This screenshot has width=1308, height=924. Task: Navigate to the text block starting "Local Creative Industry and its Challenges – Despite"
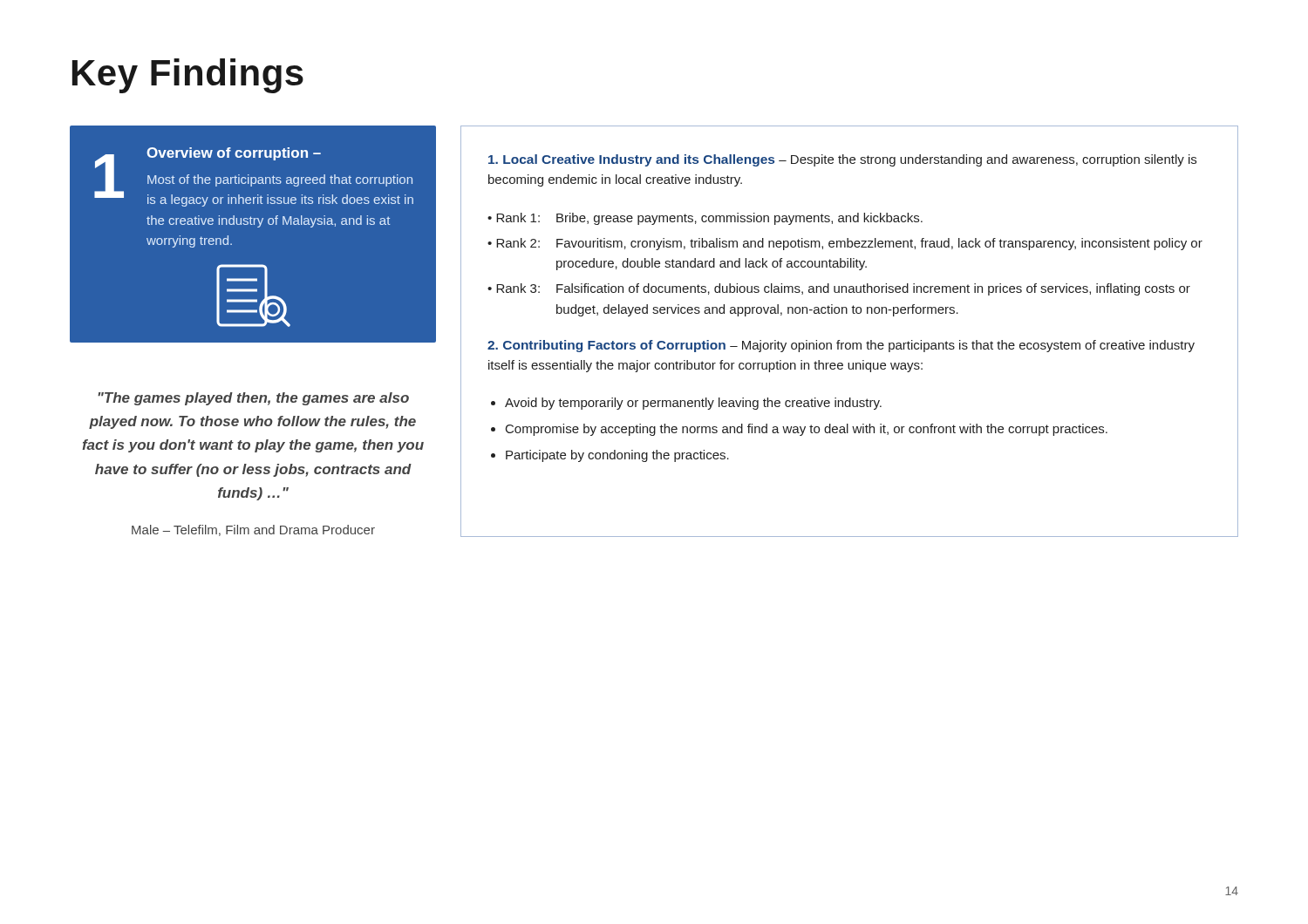pyautogui.click(x=842, y=169)
